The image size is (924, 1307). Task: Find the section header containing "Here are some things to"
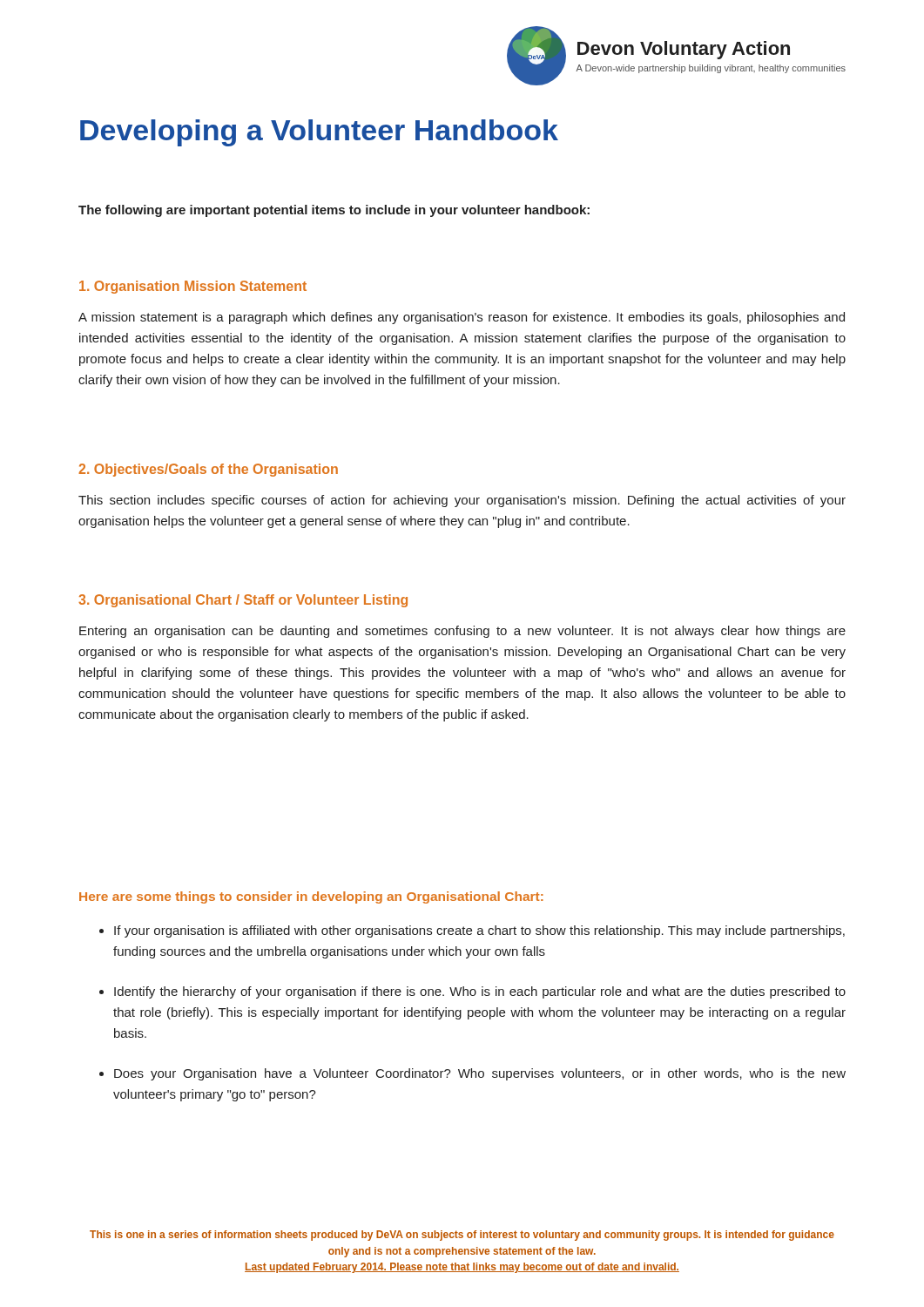(x=462, y=897)
